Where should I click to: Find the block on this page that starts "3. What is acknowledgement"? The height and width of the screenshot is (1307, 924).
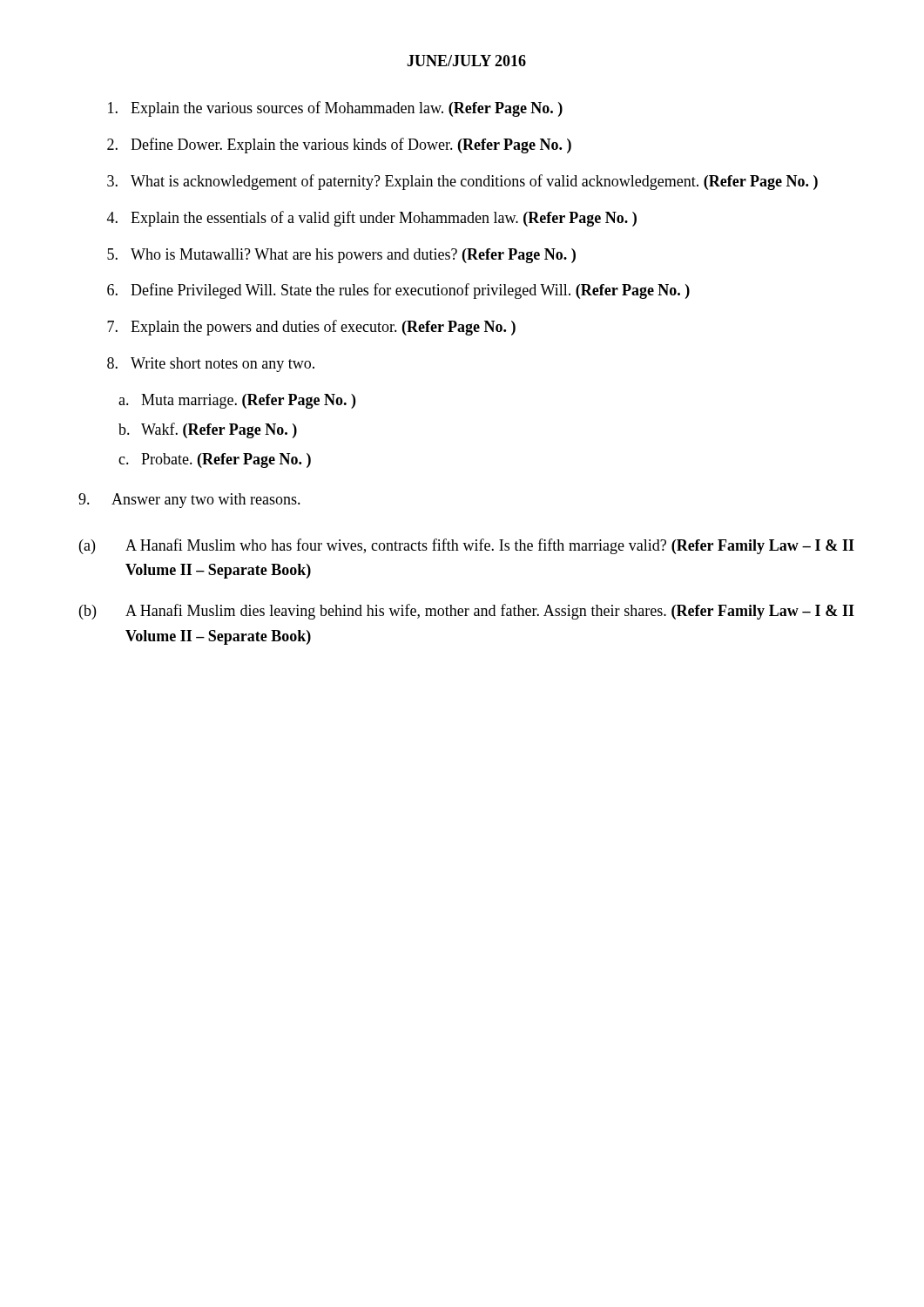[x=466, y=182]
